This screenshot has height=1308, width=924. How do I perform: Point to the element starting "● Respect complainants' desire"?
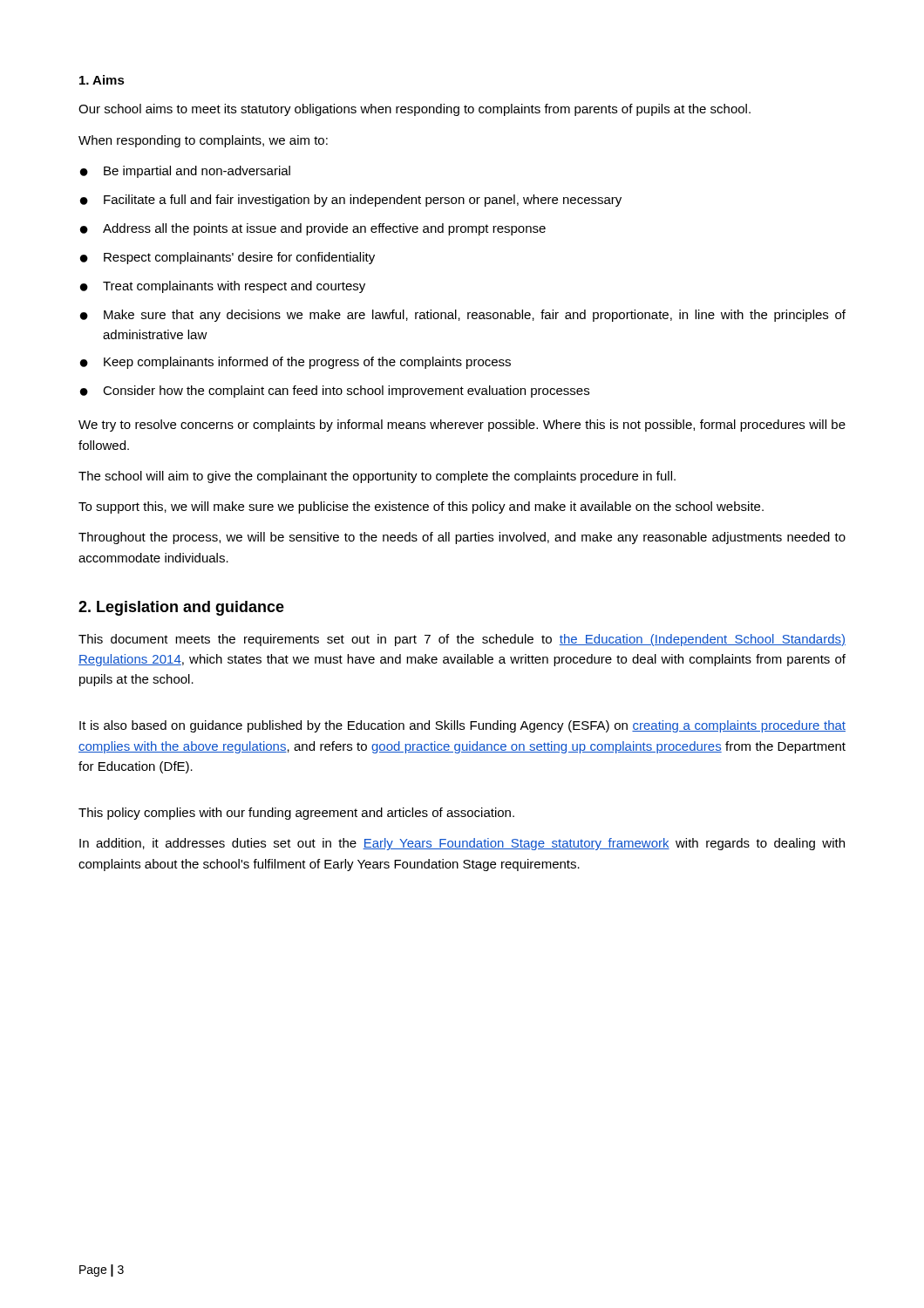click(228, 258)
